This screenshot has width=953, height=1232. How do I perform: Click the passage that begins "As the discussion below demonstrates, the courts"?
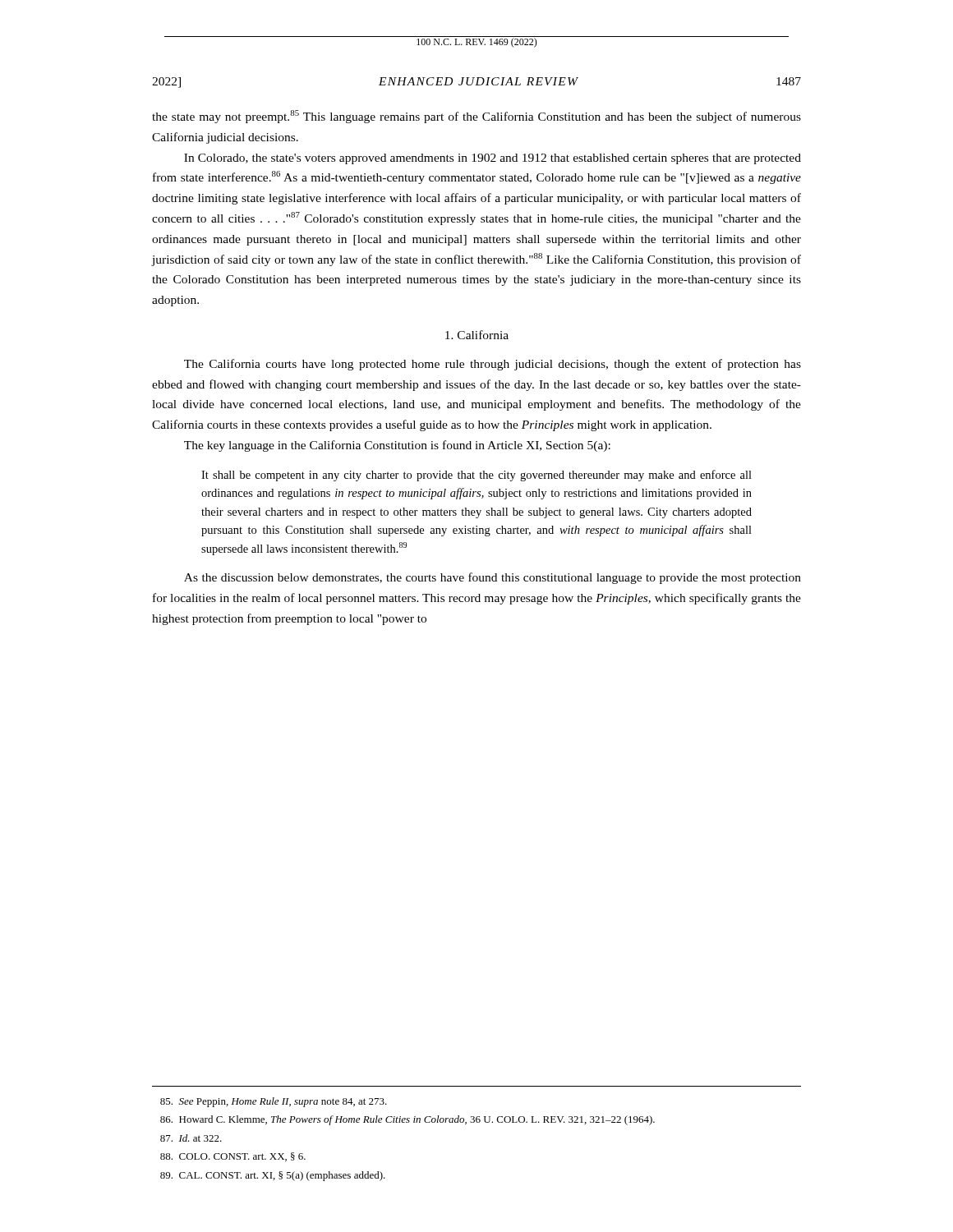tap(476, 598)
